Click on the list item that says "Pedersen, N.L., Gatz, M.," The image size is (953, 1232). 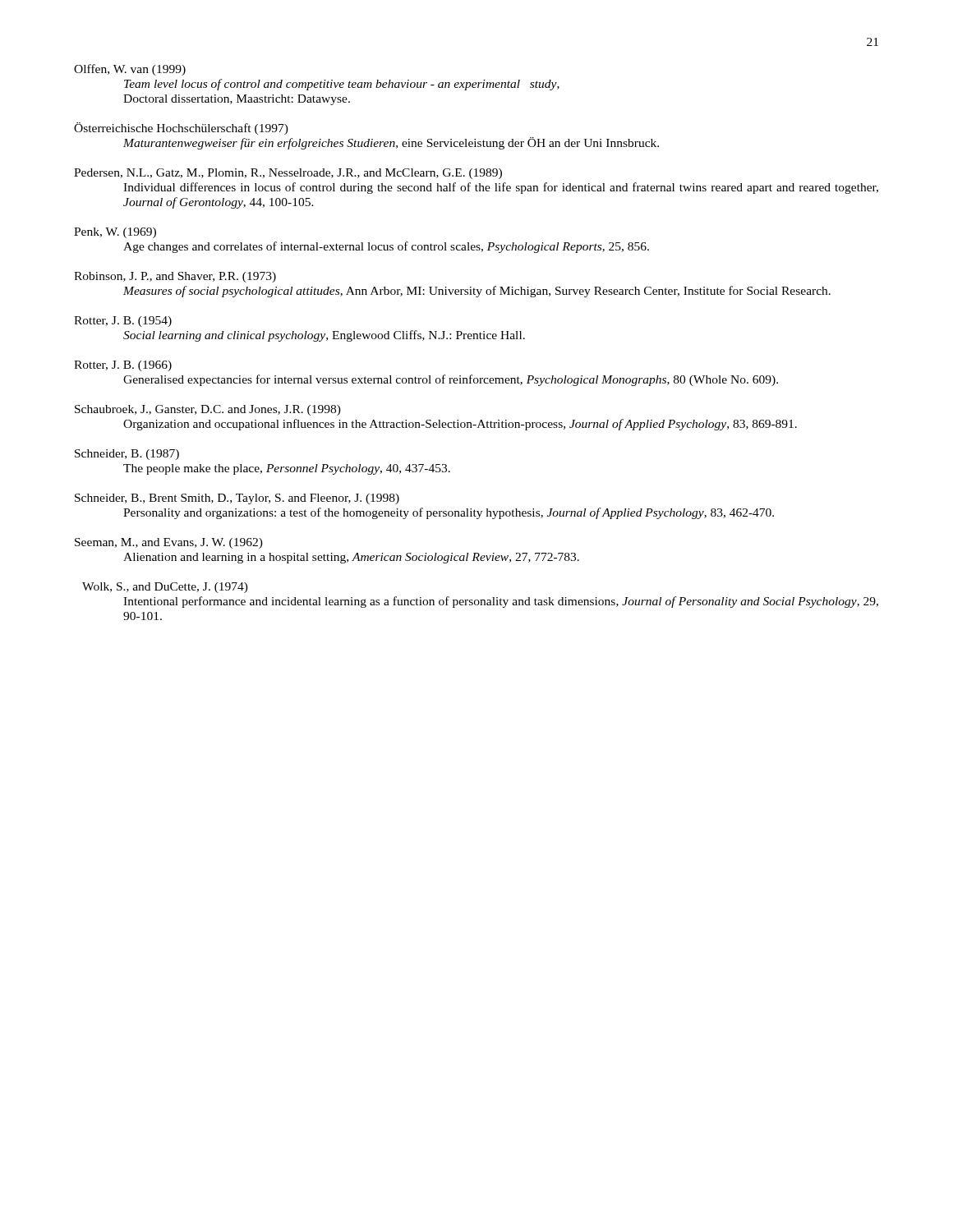[x=476, y=187]
